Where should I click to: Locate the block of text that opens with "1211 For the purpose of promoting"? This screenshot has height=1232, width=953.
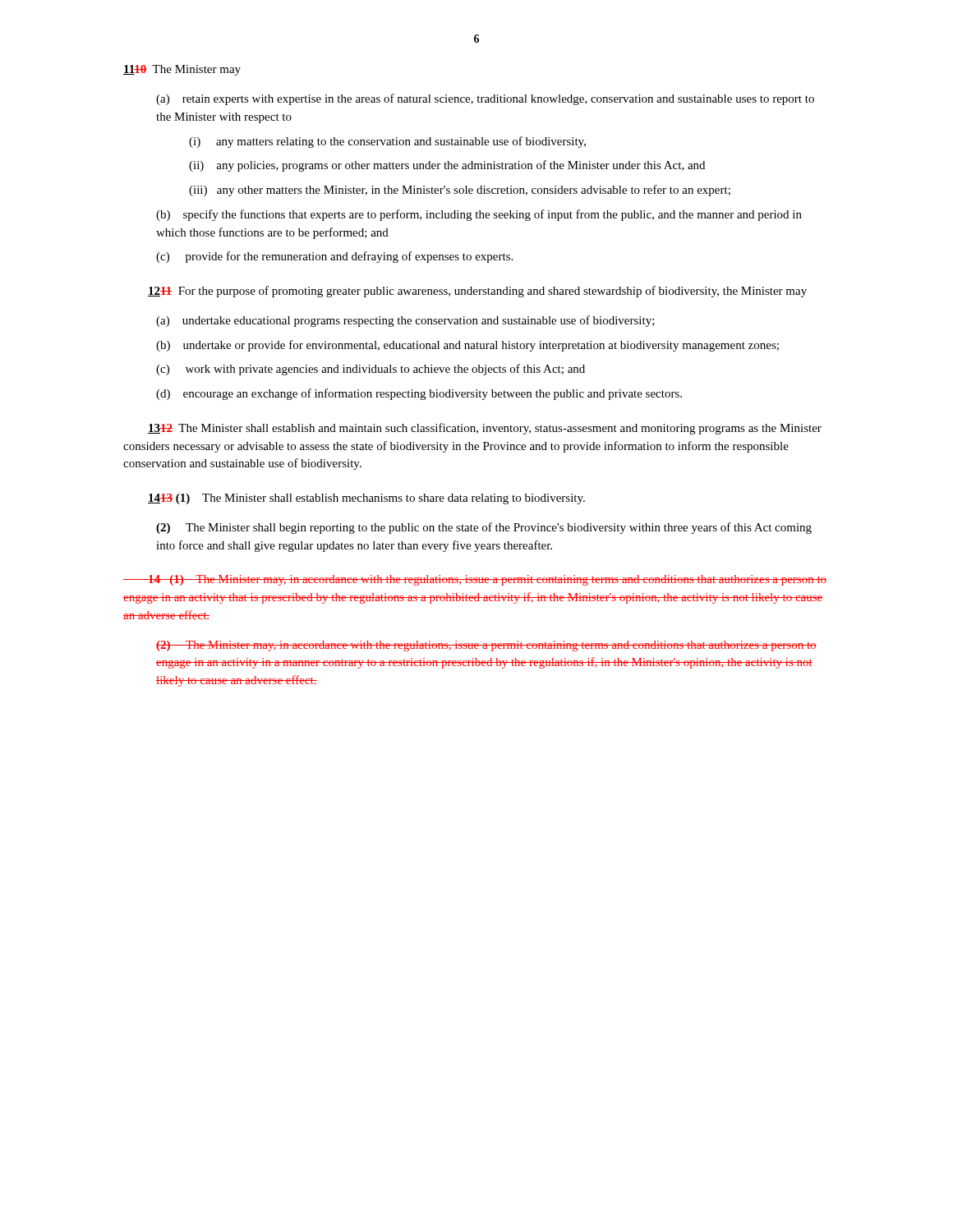(476, 292)
